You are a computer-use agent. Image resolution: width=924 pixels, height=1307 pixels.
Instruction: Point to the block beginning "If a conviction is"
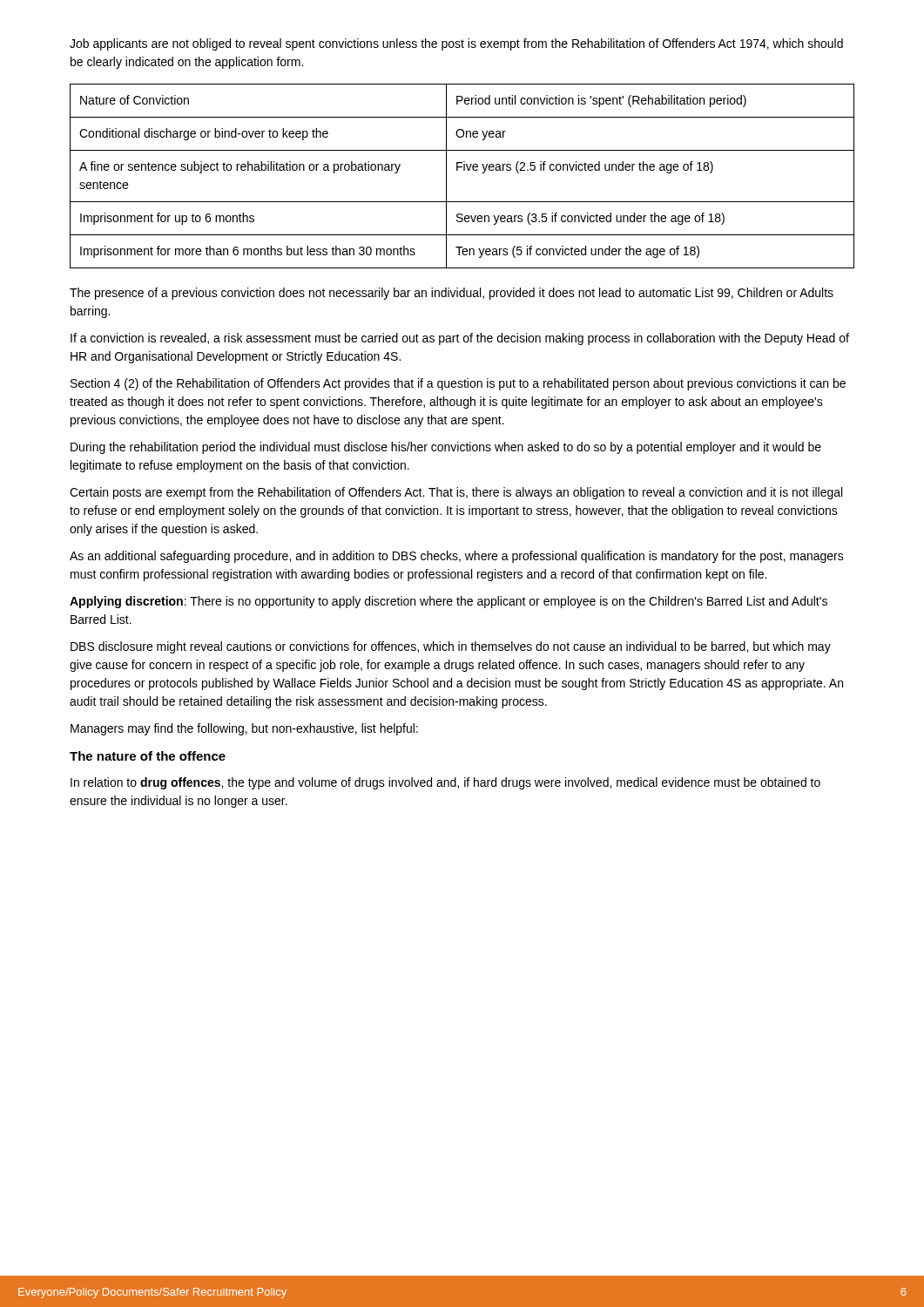459,347
